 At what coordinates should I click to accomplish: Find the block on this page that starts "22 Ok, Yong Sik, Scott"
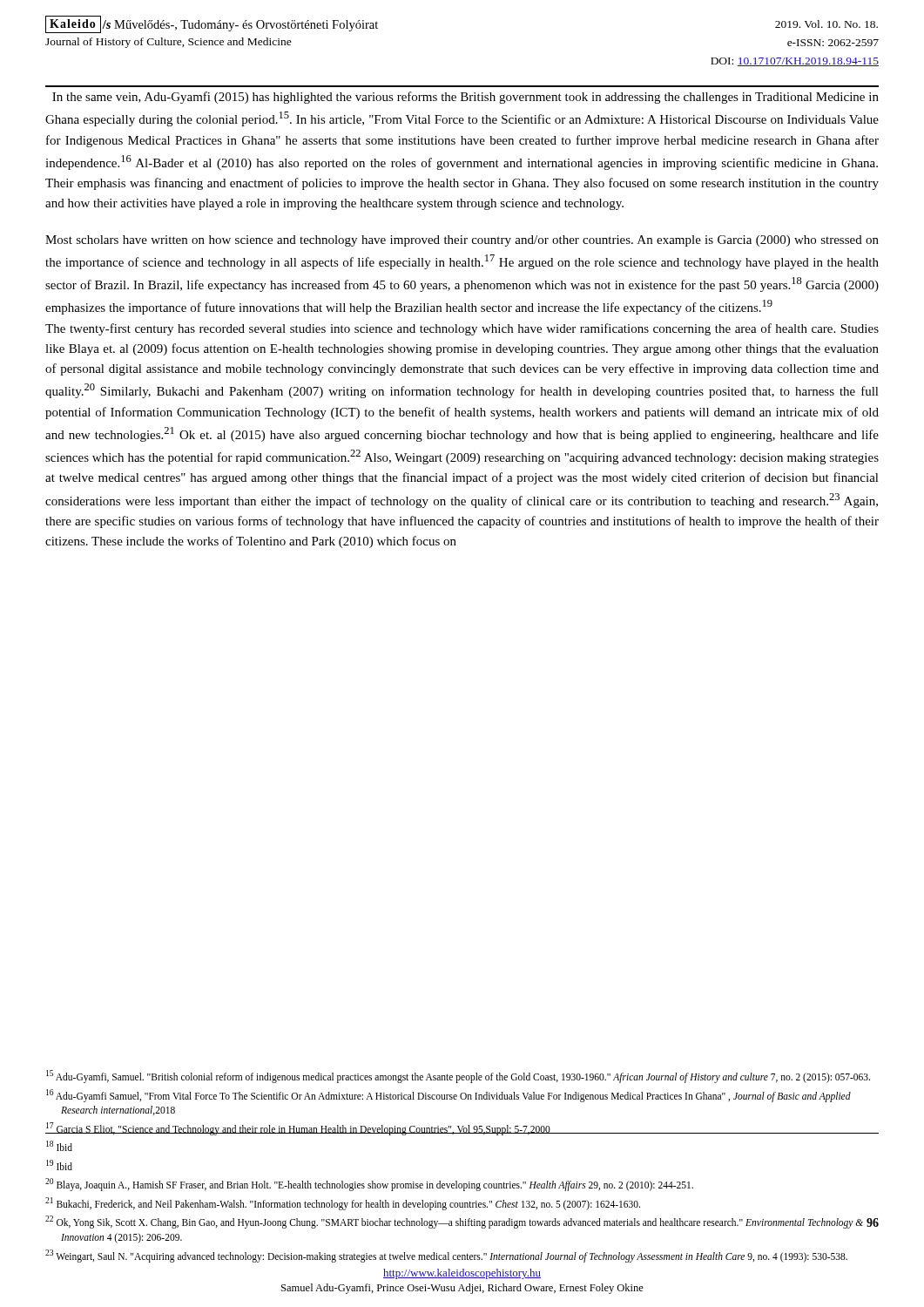454,1228
